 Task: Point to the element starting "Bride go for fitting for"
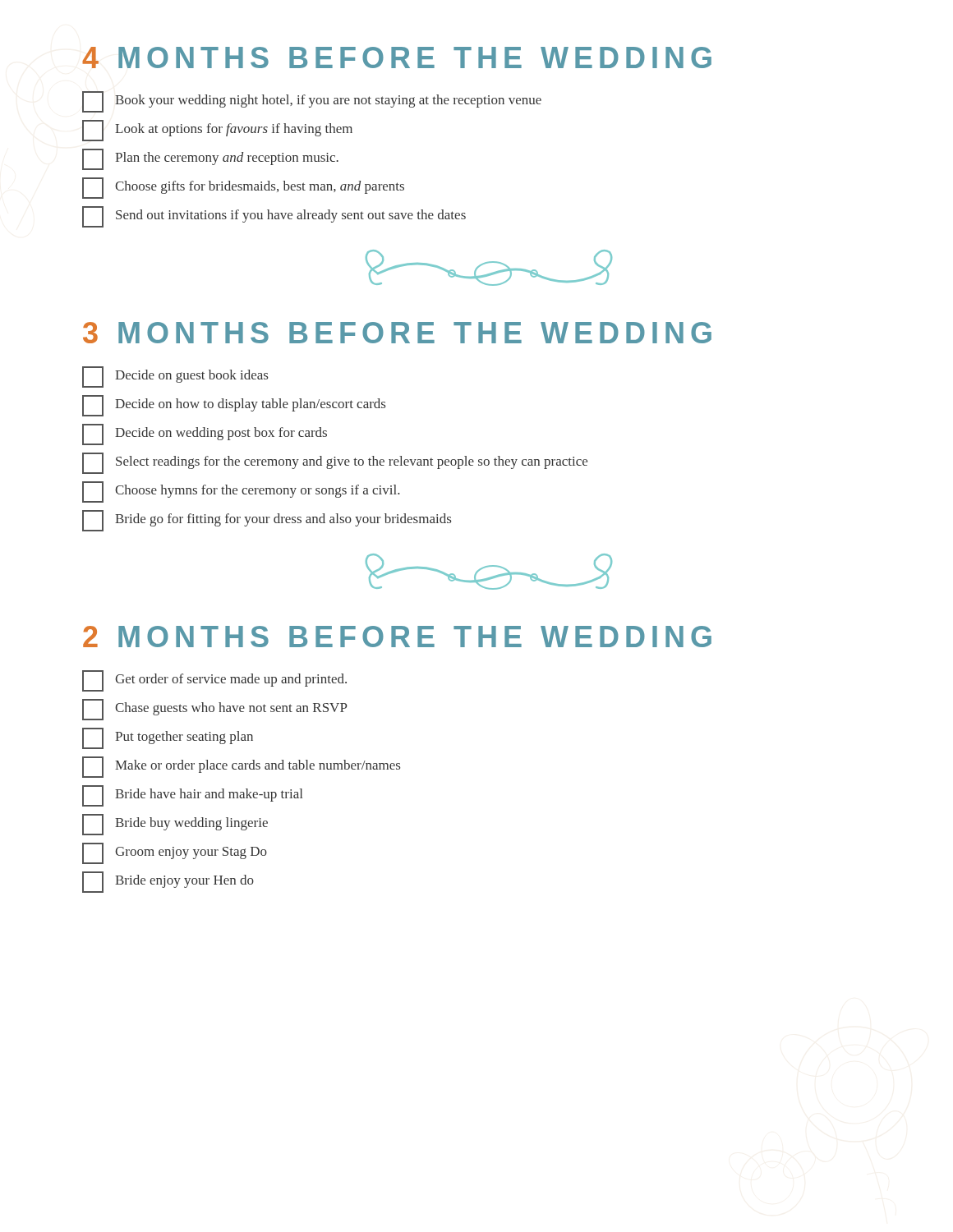click(267, 520)
